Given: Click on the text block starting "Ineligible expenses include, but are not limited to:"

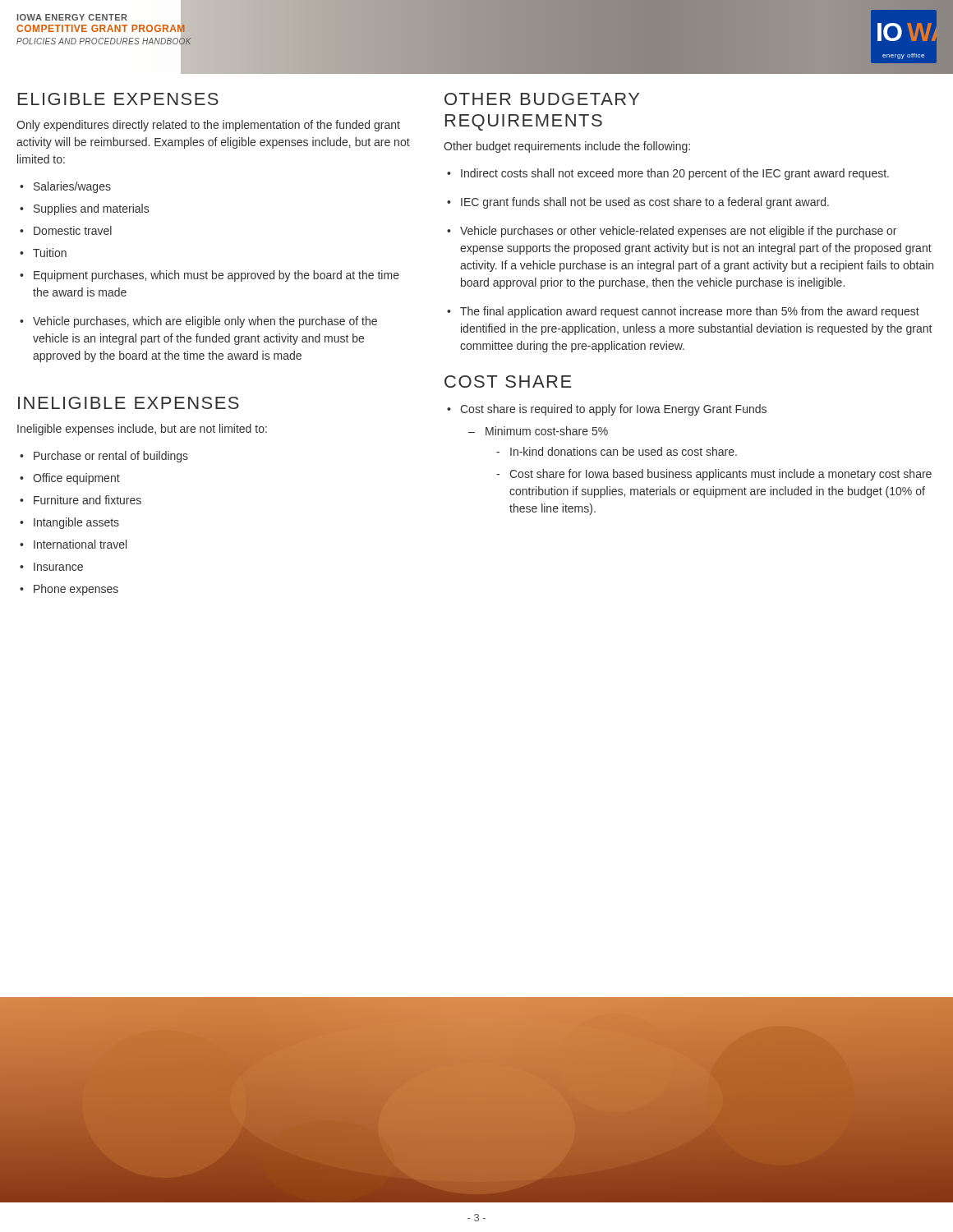Looking at the screenshot, I should (x=142, y=429).
